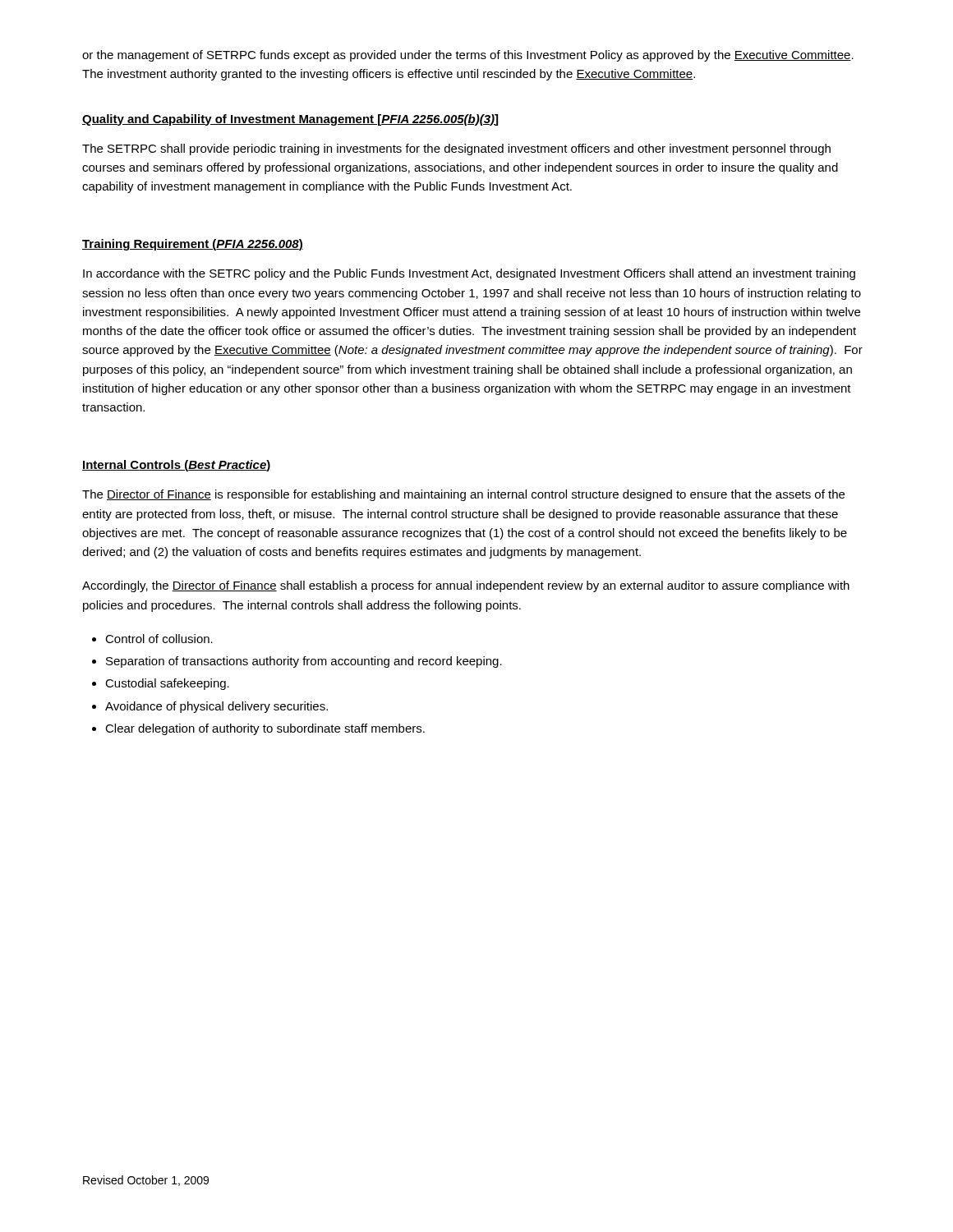Find the block on this page that starts "Avoidance of physical"
The width and height of the screenshot is (953, 1232).
(217, 706)
